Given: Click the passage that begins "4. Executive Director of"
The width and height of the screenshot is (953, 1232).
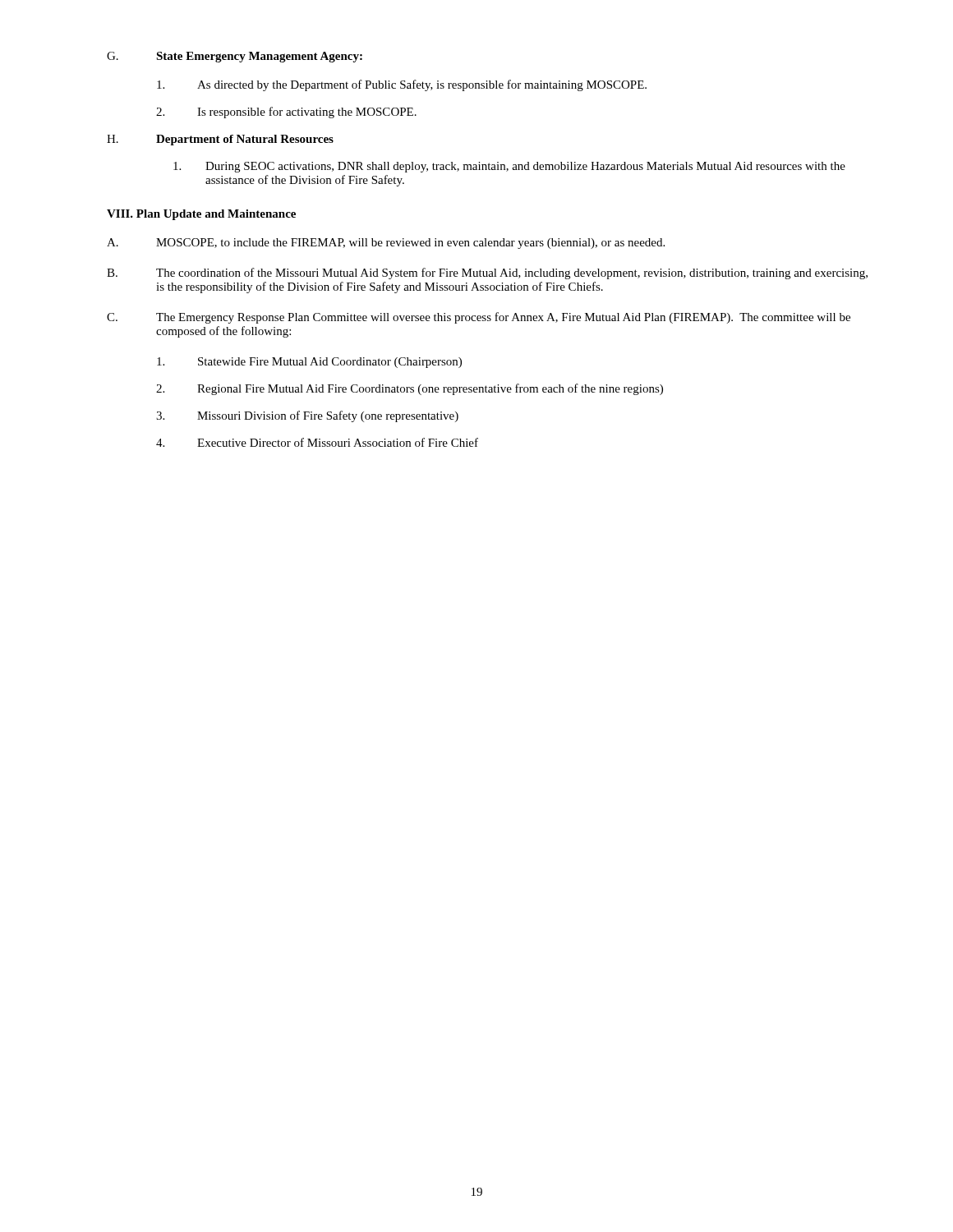Looking at the screenshot, I should [317, 442].
